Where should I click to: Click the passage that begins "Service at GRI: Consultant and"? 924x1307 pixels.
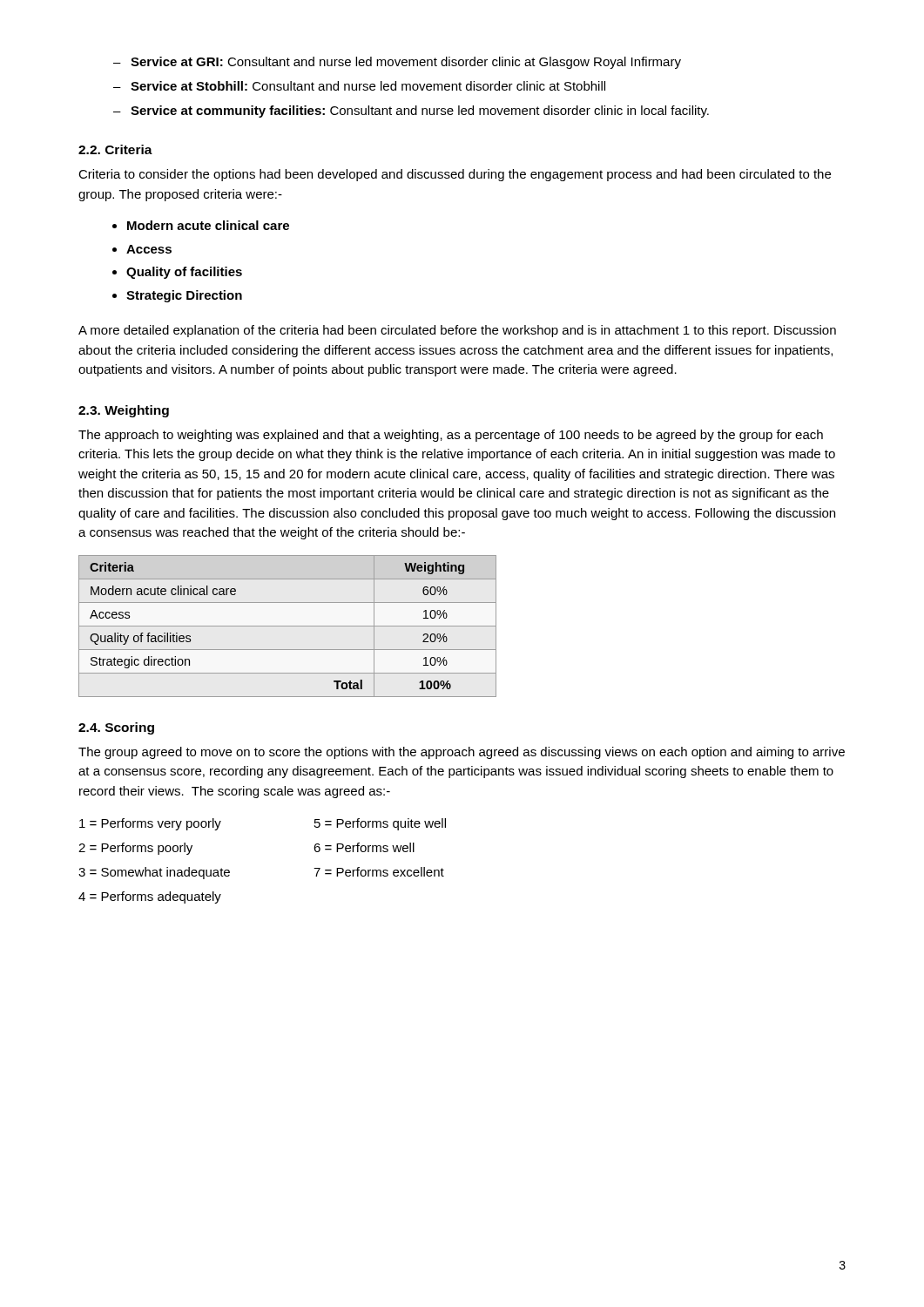406,61
